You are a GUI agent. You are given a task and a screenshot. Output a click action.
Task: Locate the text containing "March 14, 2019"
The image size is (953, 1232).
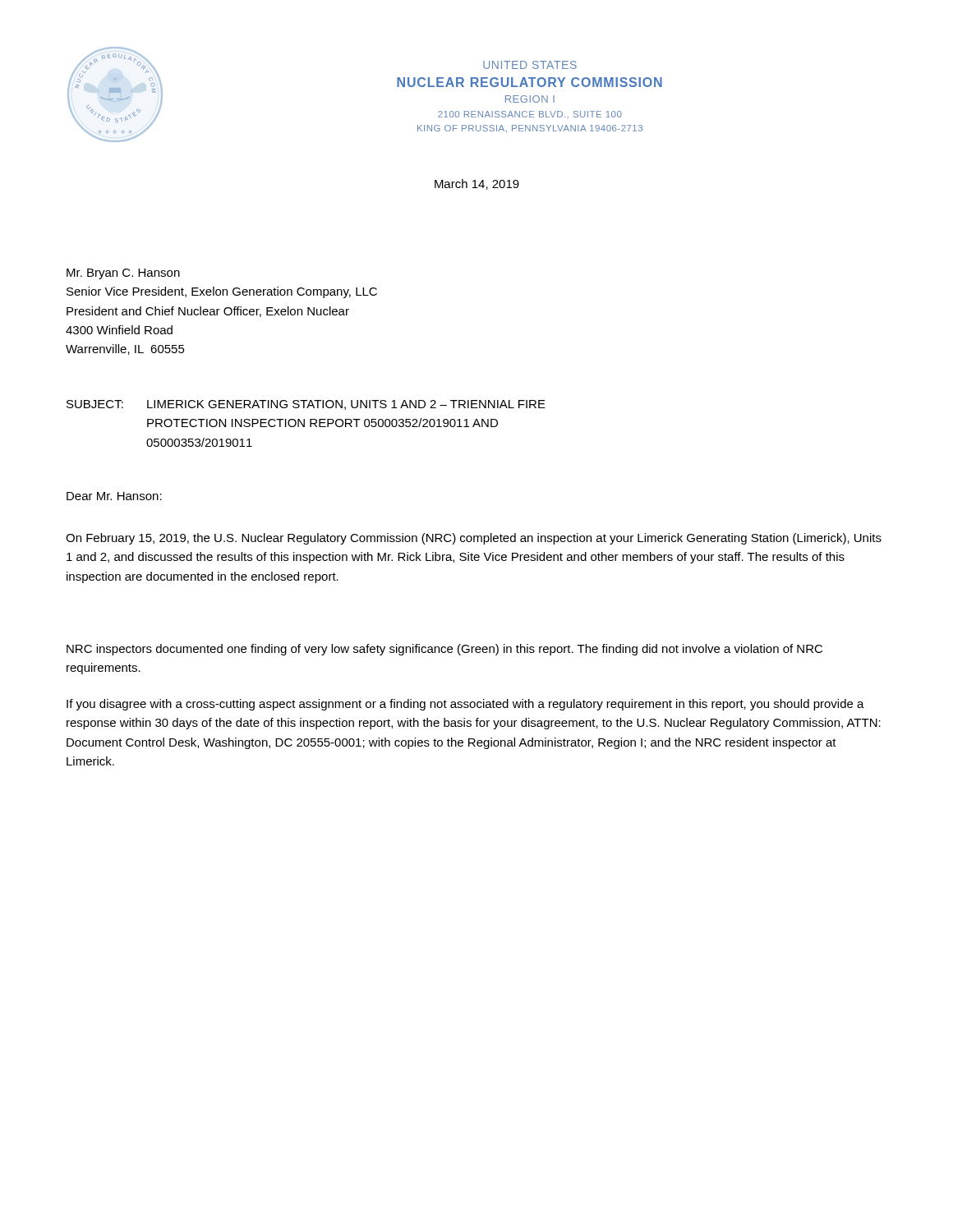(476, 184)
